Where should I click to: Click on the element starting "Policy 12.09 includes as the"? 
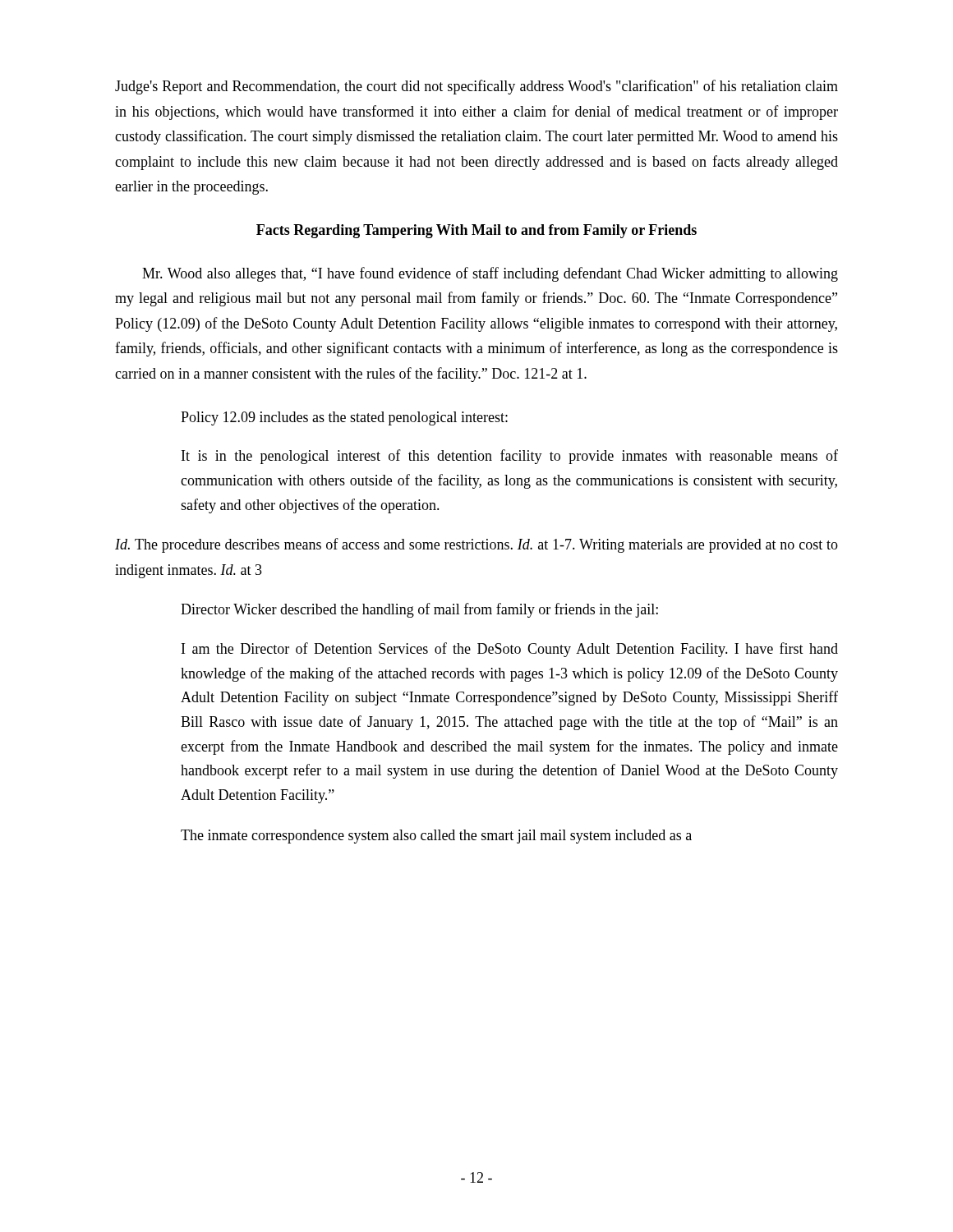pos(509,417)
